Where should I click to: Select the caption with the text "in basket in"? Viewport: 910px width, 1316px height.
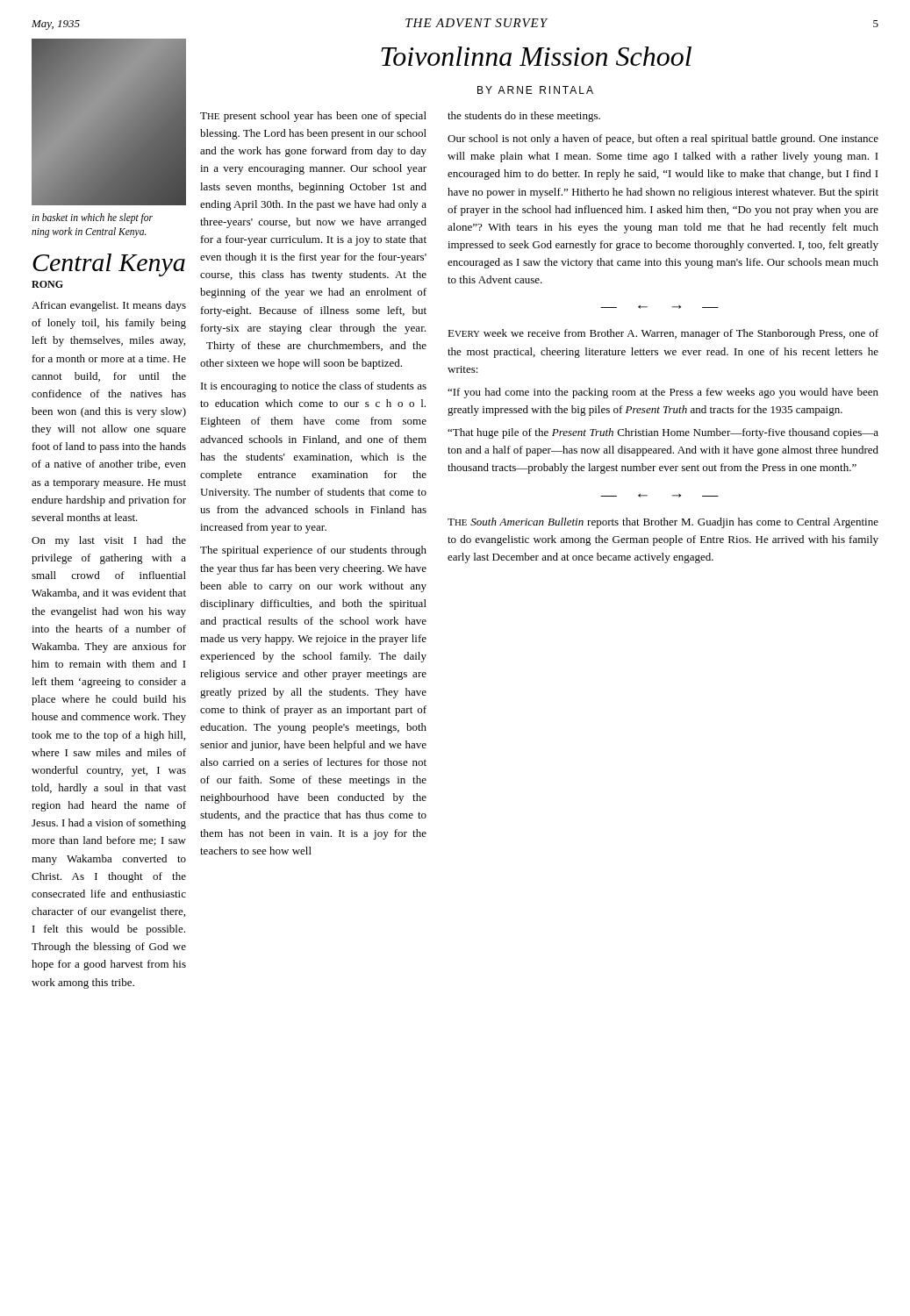92,225
